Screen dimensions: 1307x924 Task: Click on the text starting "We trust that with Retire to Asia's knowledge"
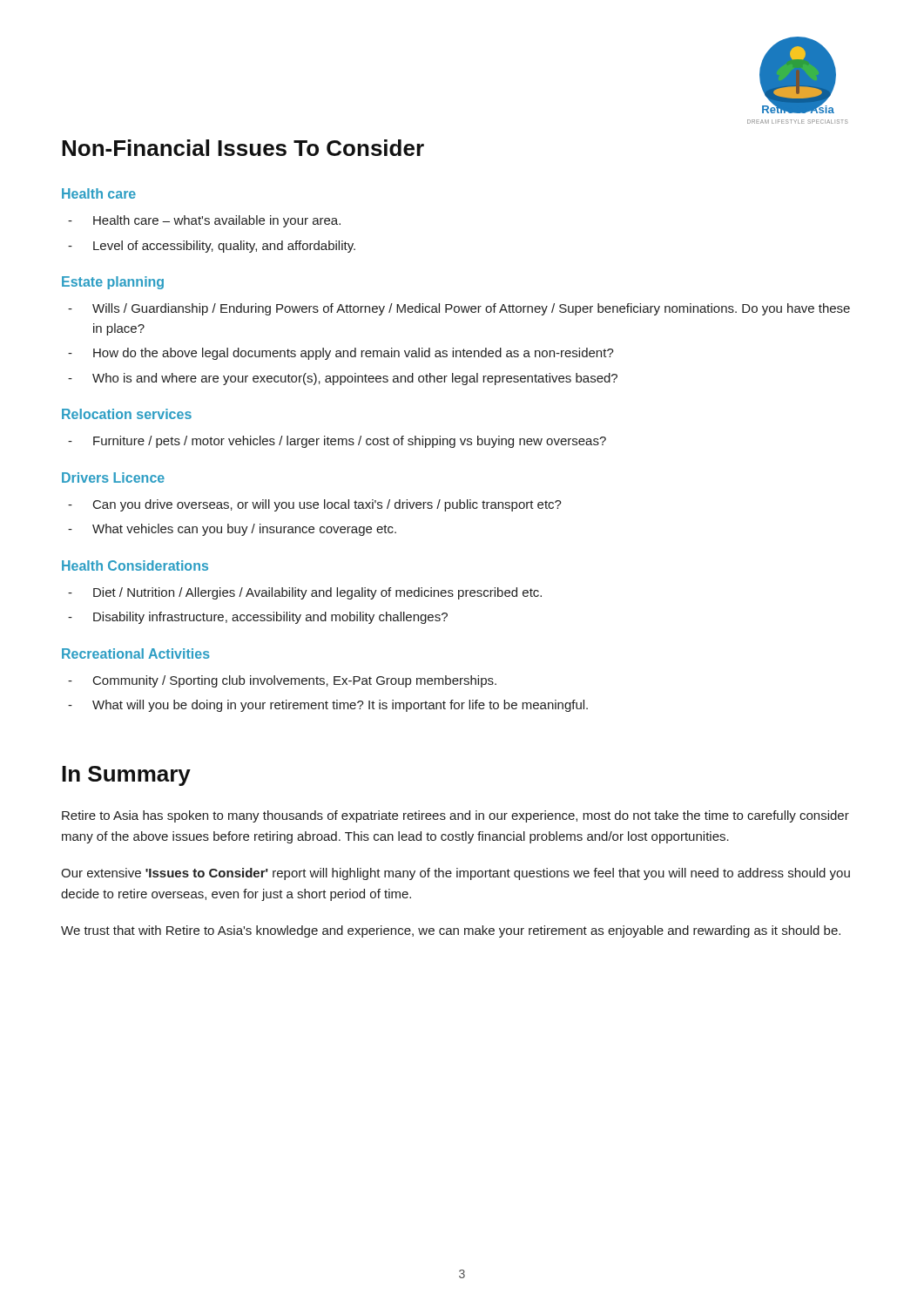(451, 930)
